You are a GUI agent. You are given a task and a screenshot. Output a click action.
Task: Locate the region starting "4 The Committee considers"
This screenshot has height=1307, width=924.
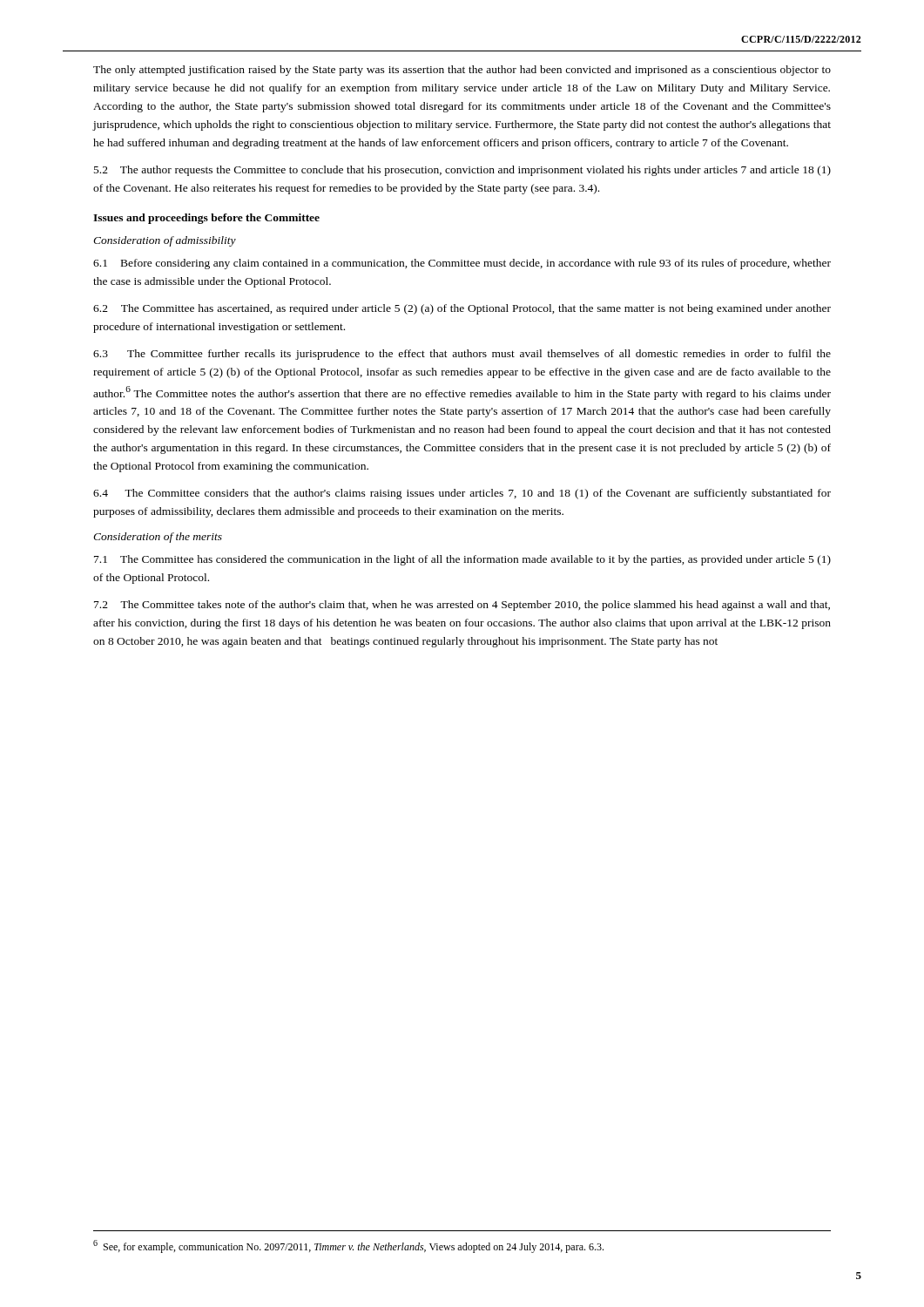[462, 503]
